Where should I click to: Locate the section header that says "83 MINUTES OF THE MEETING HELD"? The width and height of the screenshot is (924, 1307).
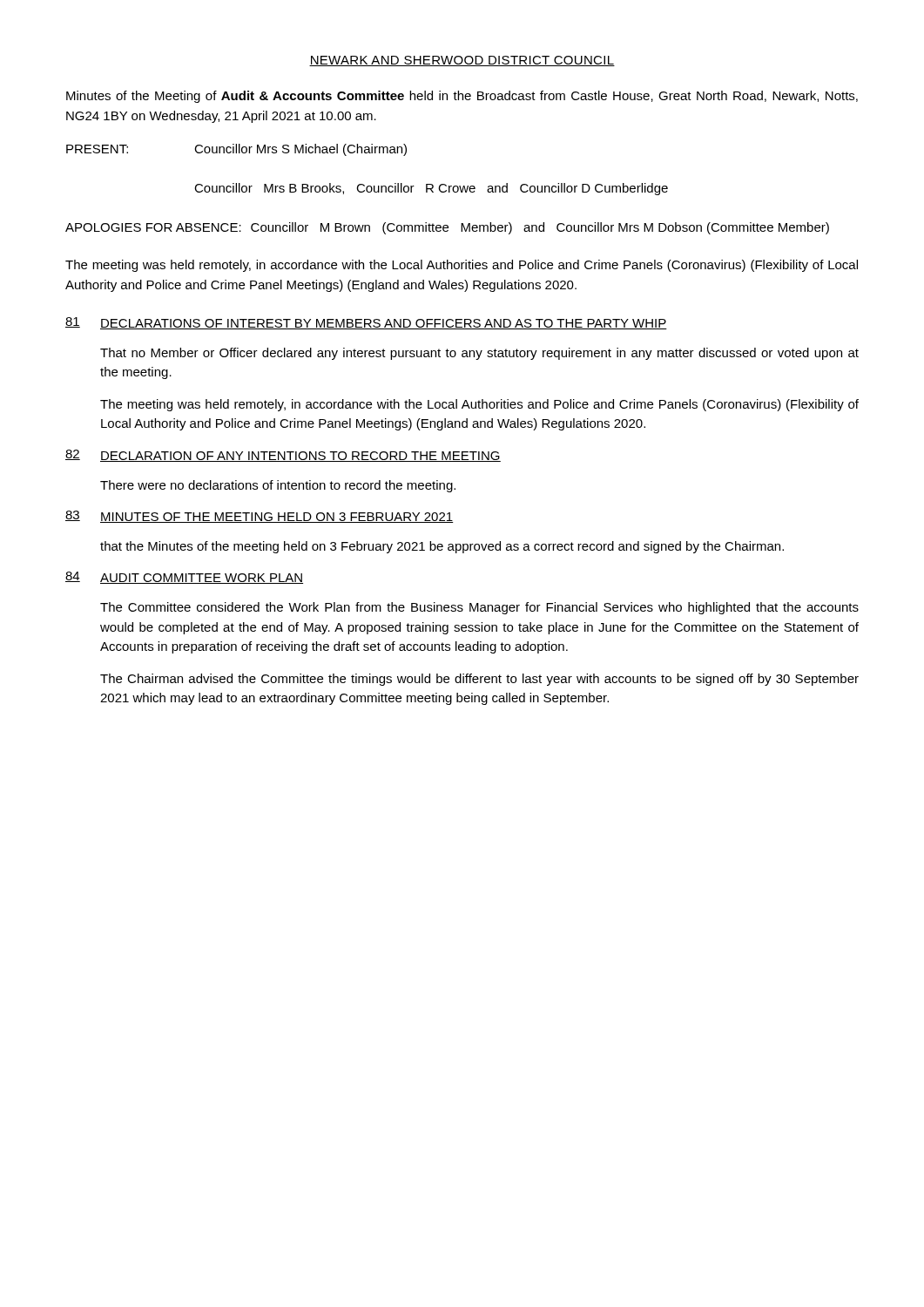462,517
